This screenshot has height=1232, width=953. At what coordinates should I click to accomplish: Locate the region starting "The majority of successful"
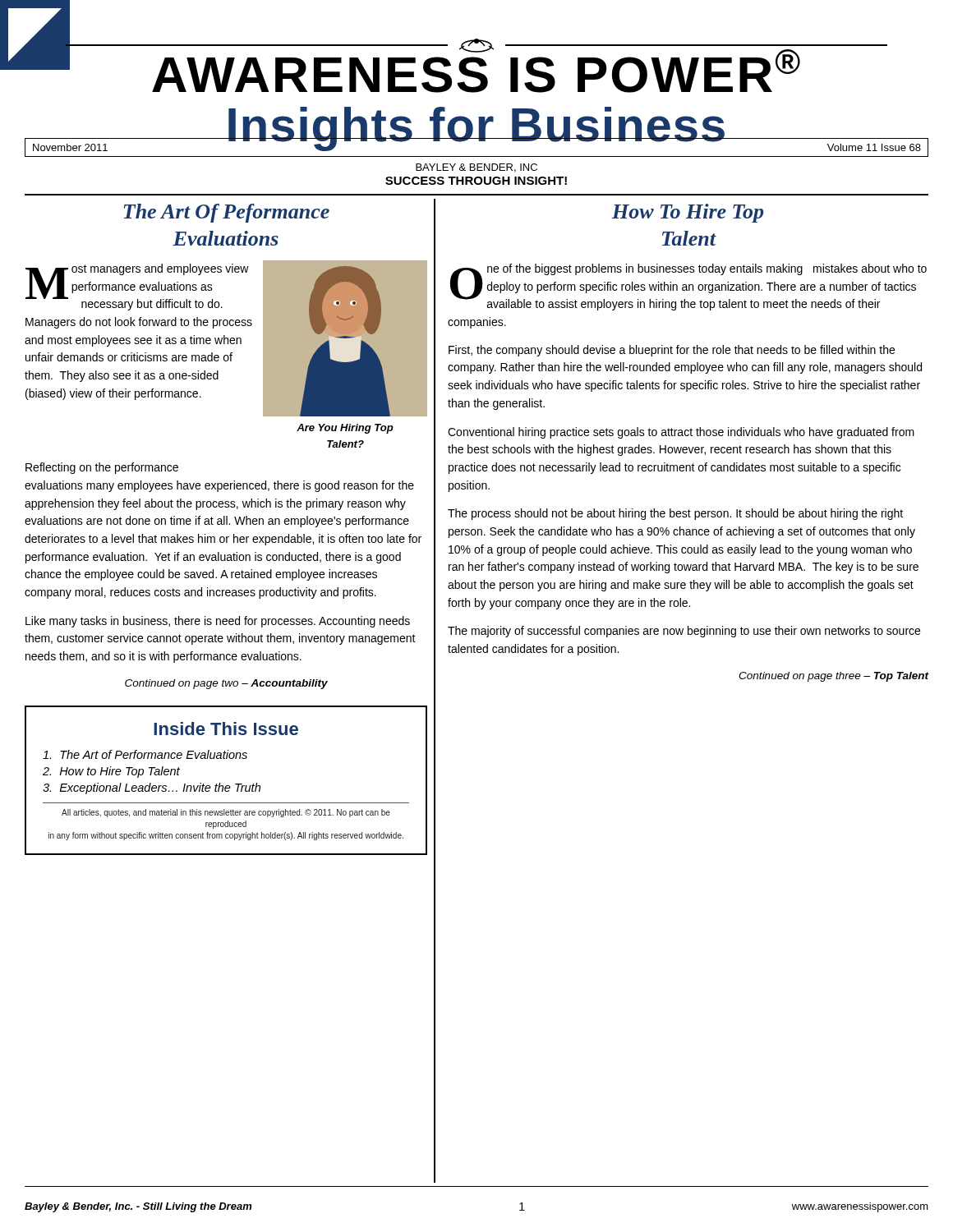coord(684,640)
